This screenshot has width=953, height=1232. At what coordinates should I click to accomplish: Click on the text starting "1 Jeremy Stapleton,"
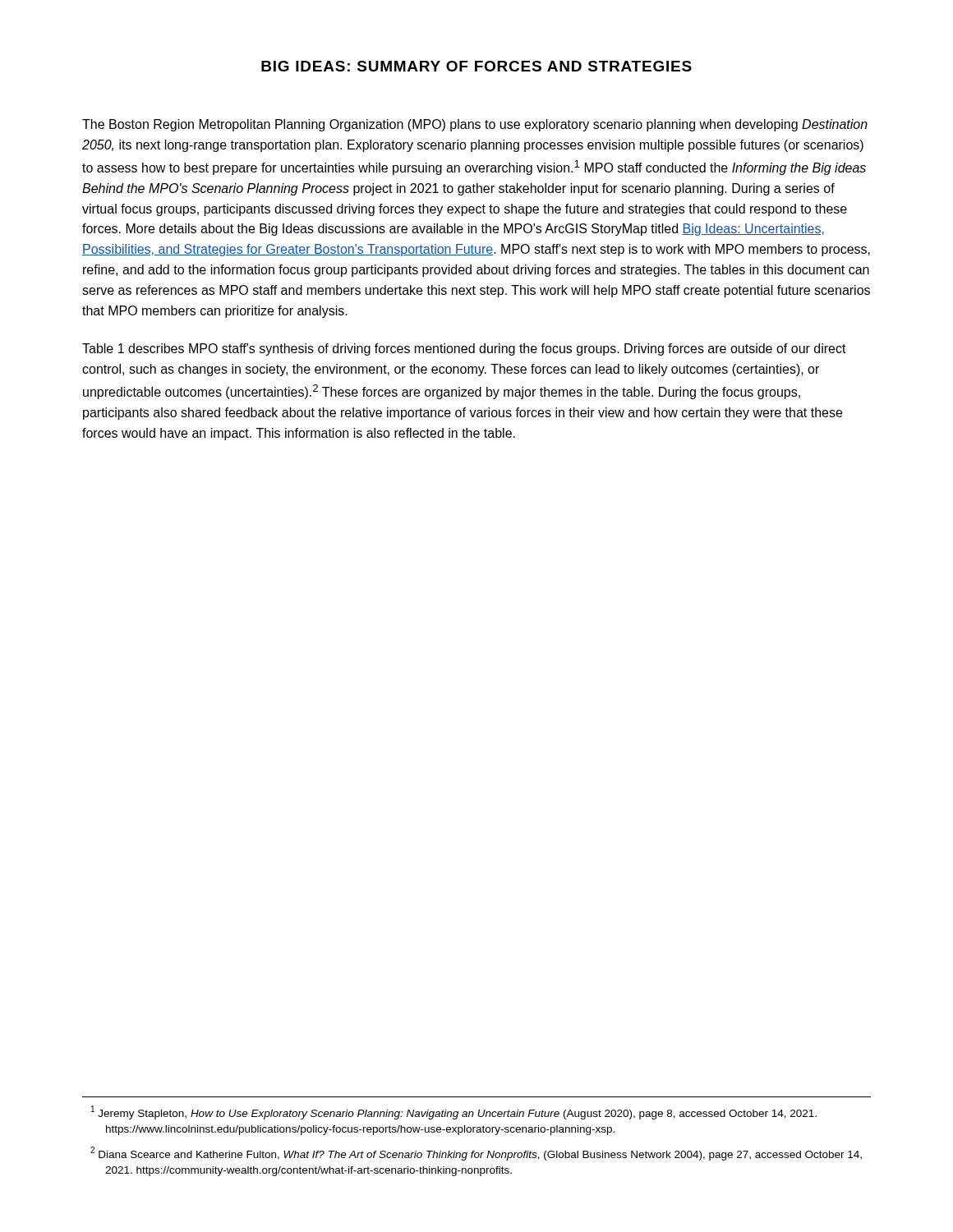[455, 1120]
